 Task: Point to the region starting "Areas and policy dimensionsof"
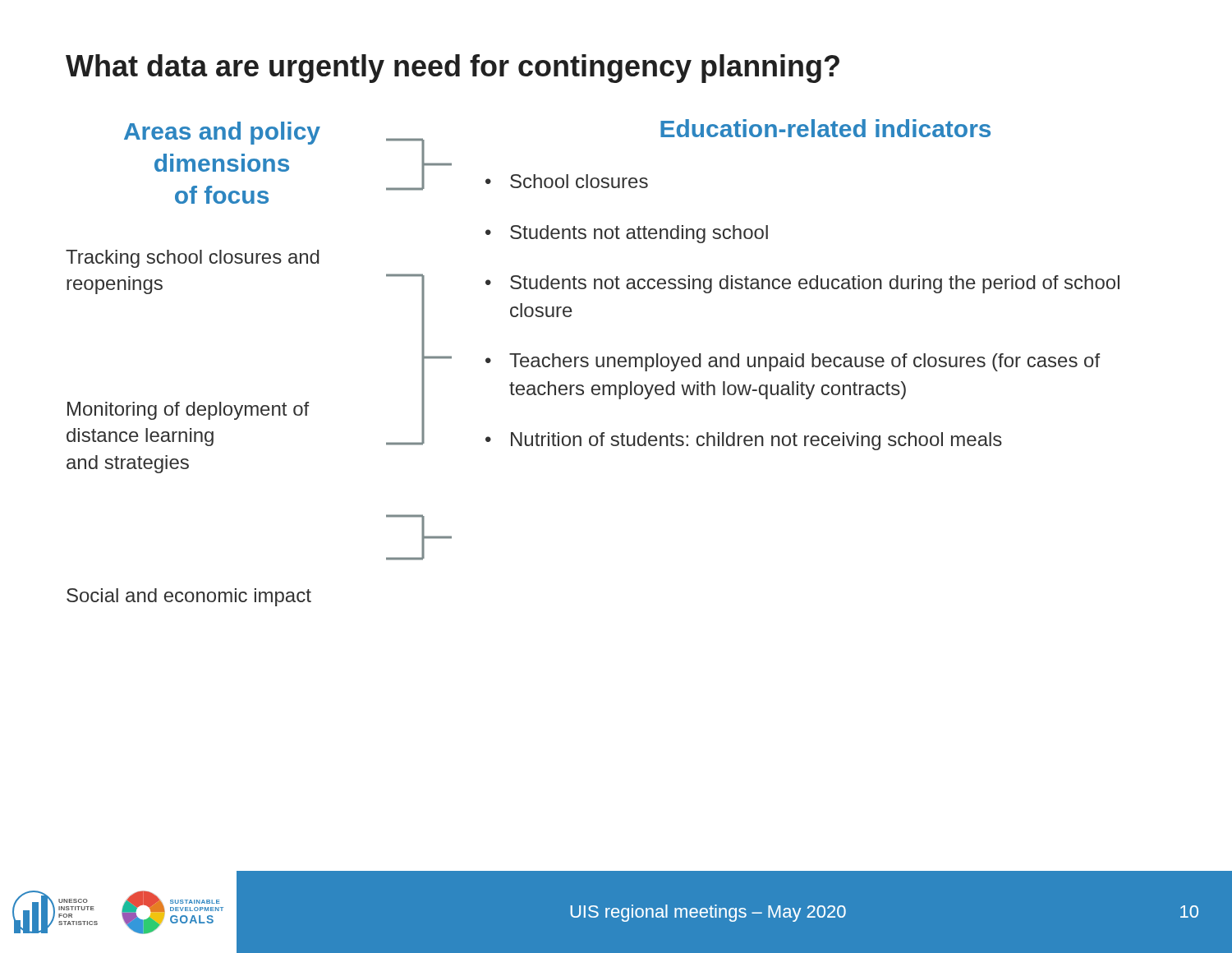point(222,163)
